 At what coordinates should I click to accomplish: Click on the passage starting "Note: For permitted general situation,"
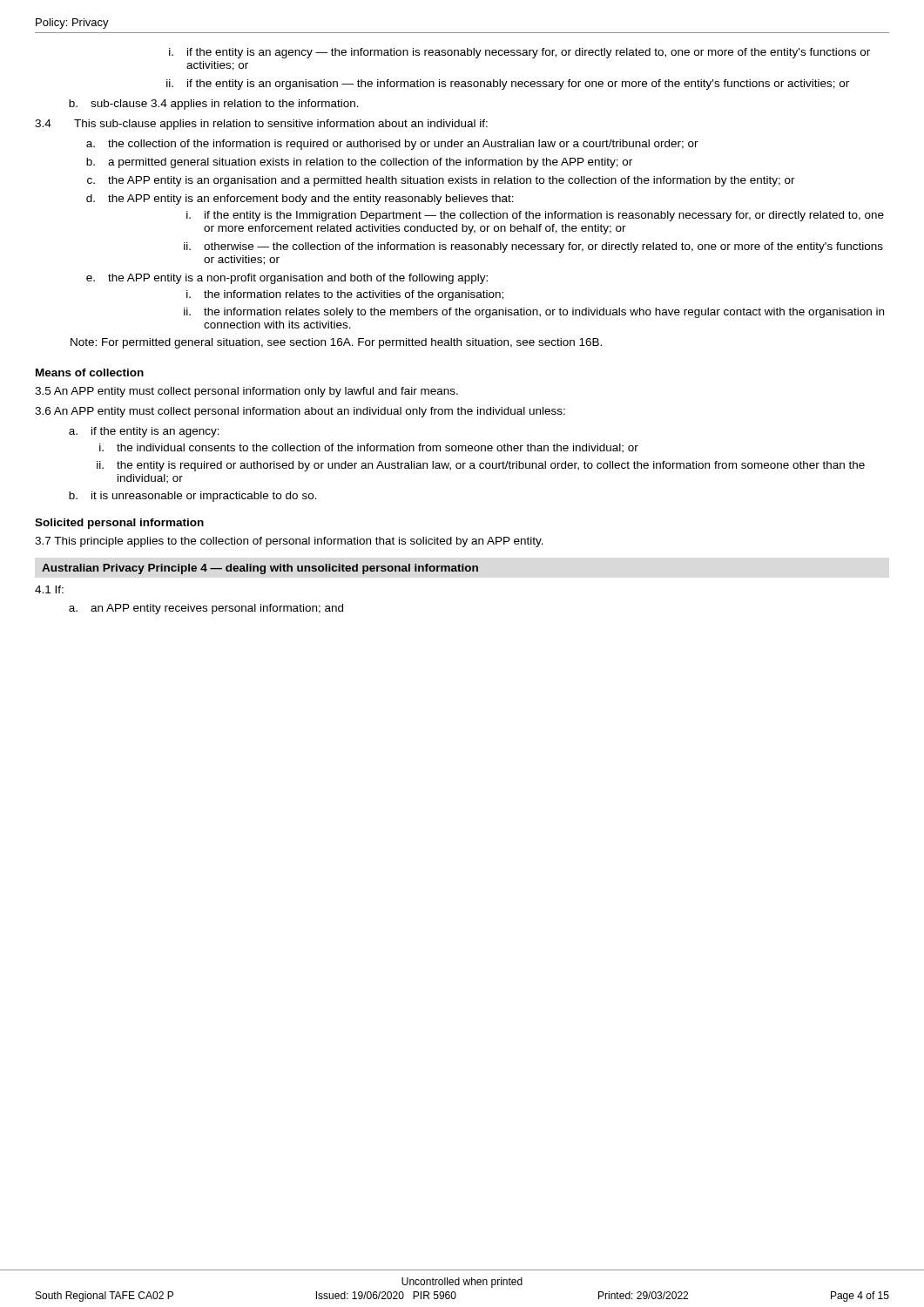pos(336,342)
